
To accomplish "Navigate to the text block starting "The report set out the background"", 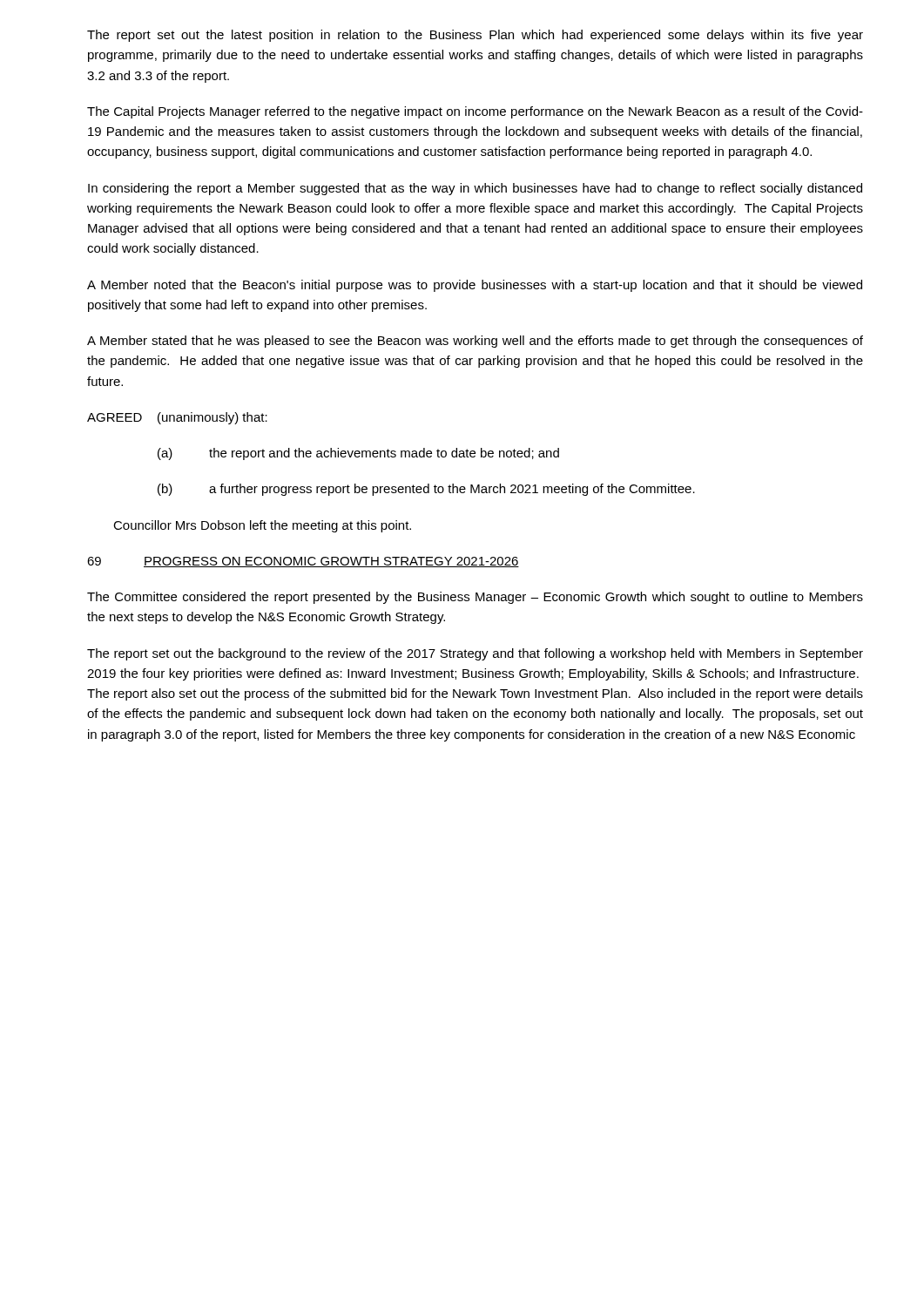I will [475, 693].
